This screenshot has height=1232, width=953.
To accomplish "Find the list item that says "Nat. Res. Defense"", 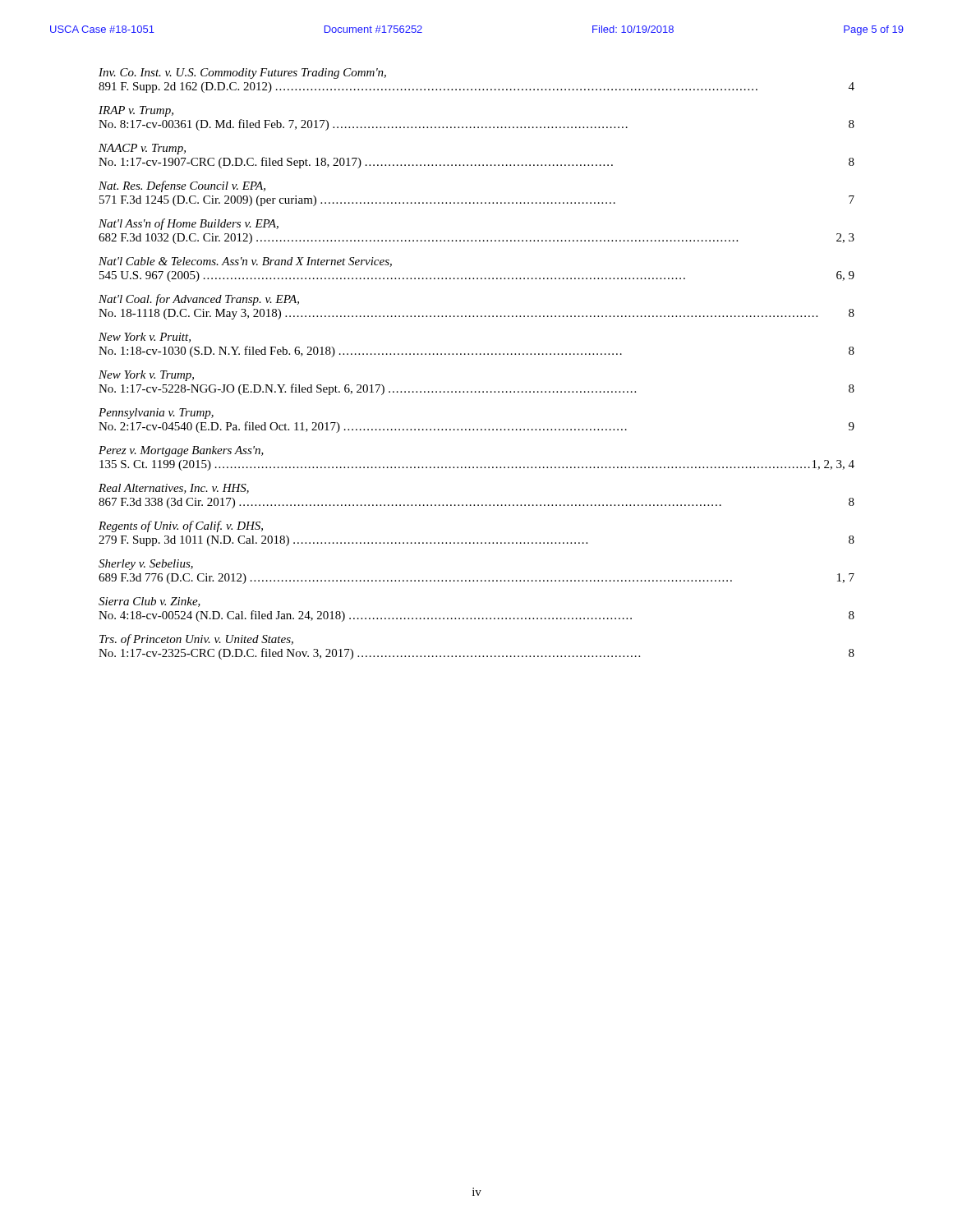I will (476, 193).
